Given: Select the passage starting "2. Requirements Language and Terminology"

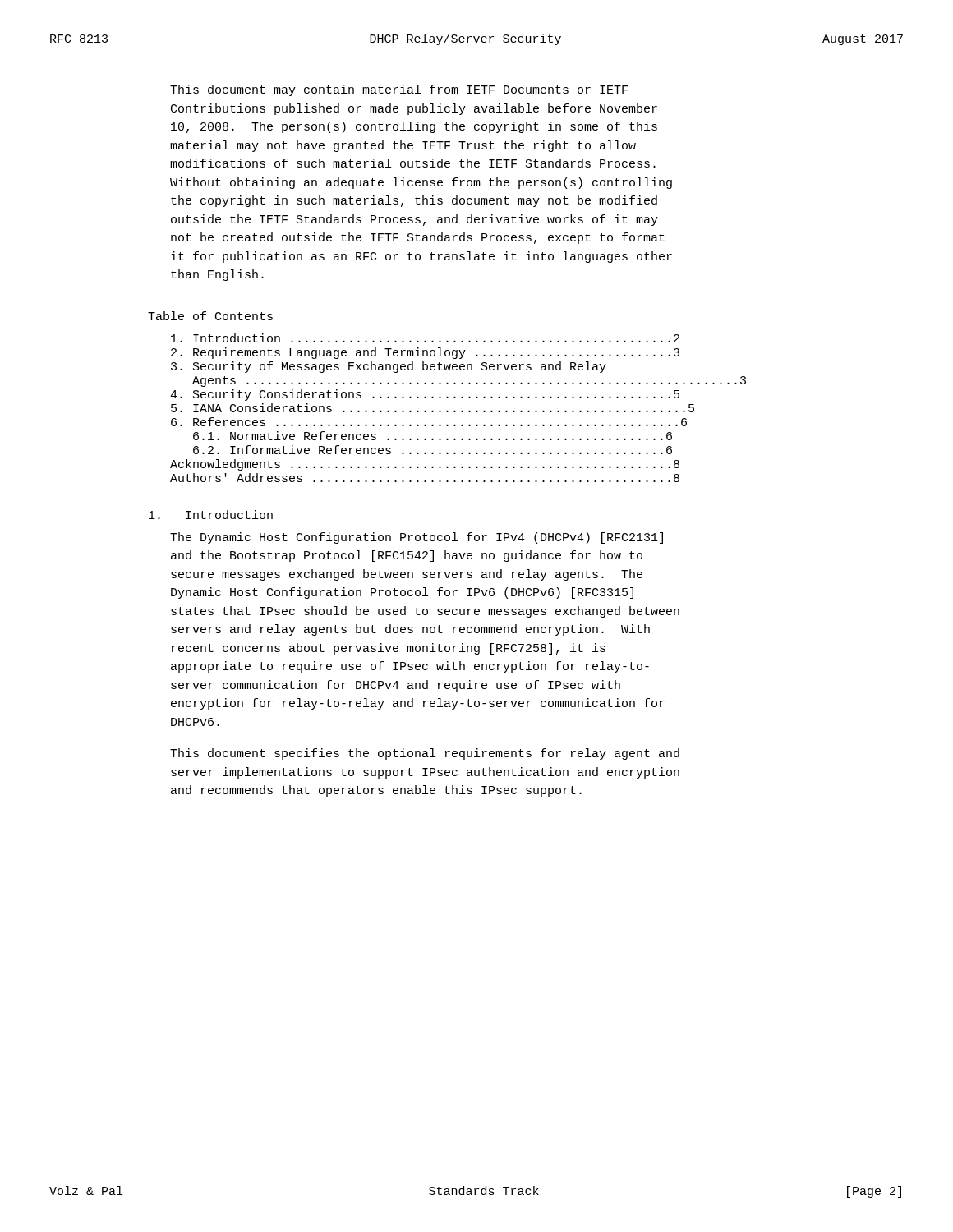Looking at the screenshot, I should point(414,353).
